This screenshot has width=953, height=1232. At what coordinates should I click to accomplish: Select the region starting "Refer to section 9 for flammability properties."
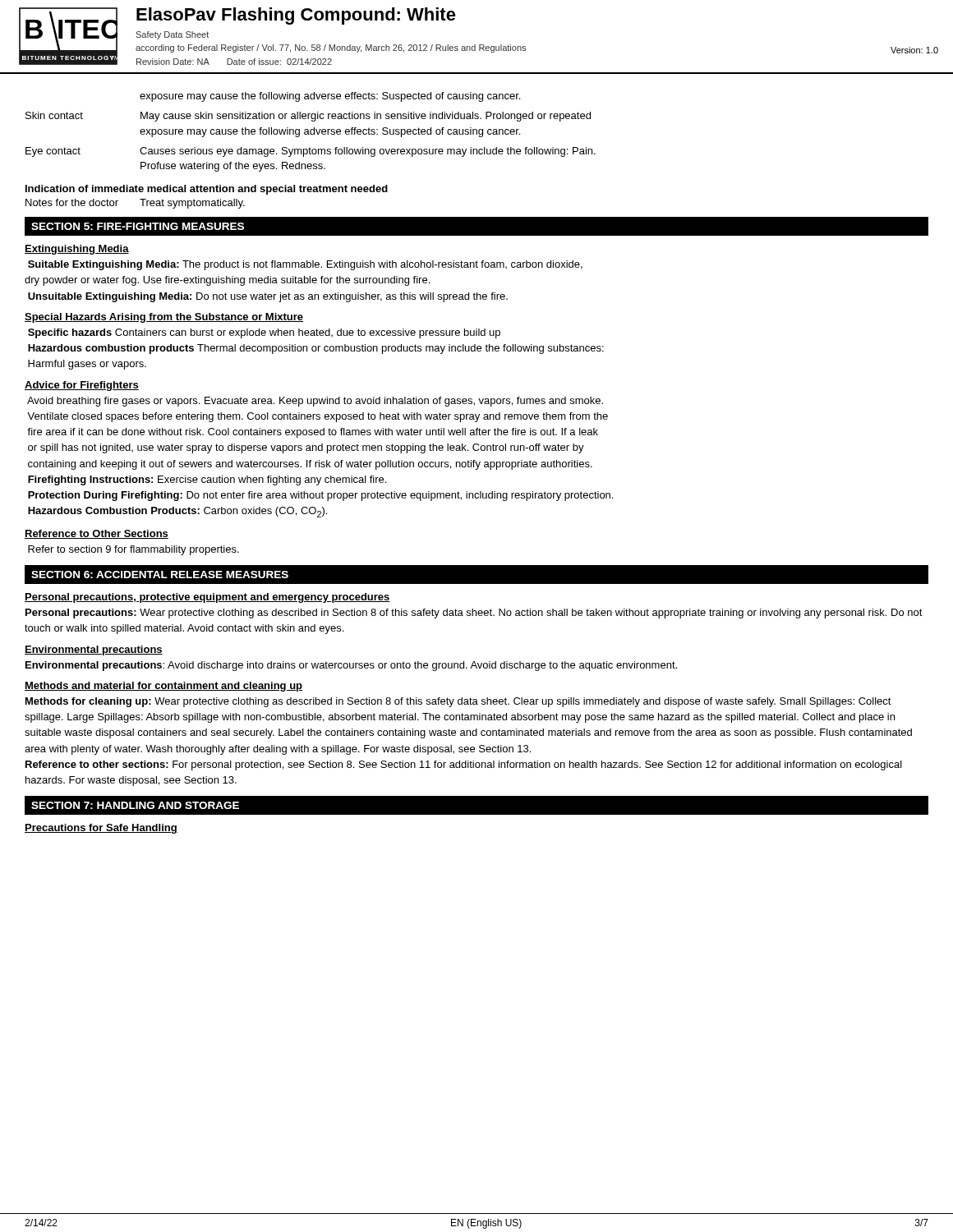point(132,549)
